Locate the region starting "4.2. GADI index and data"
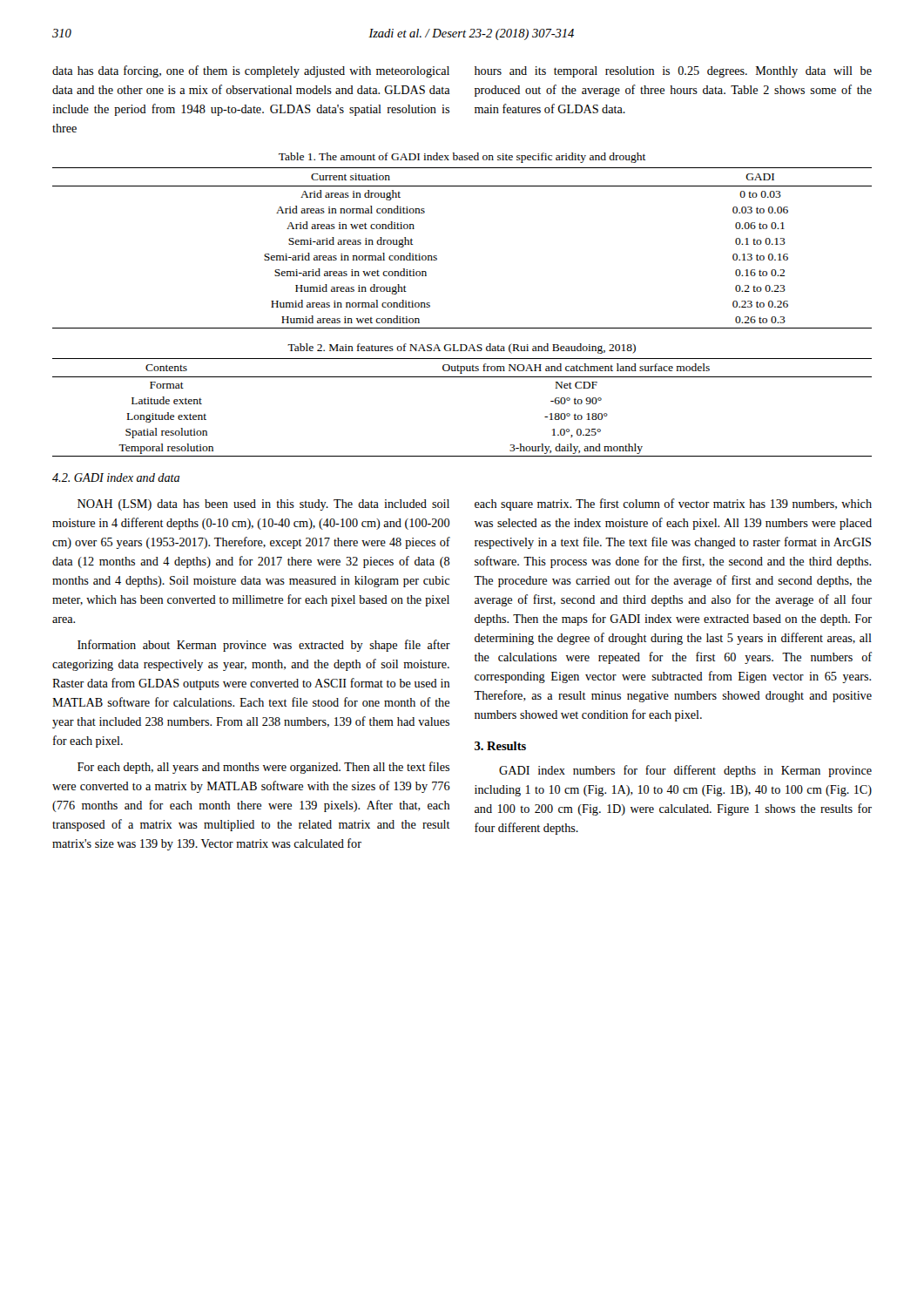Viewport: 924px width, 1307px height. tap(116, 478)
